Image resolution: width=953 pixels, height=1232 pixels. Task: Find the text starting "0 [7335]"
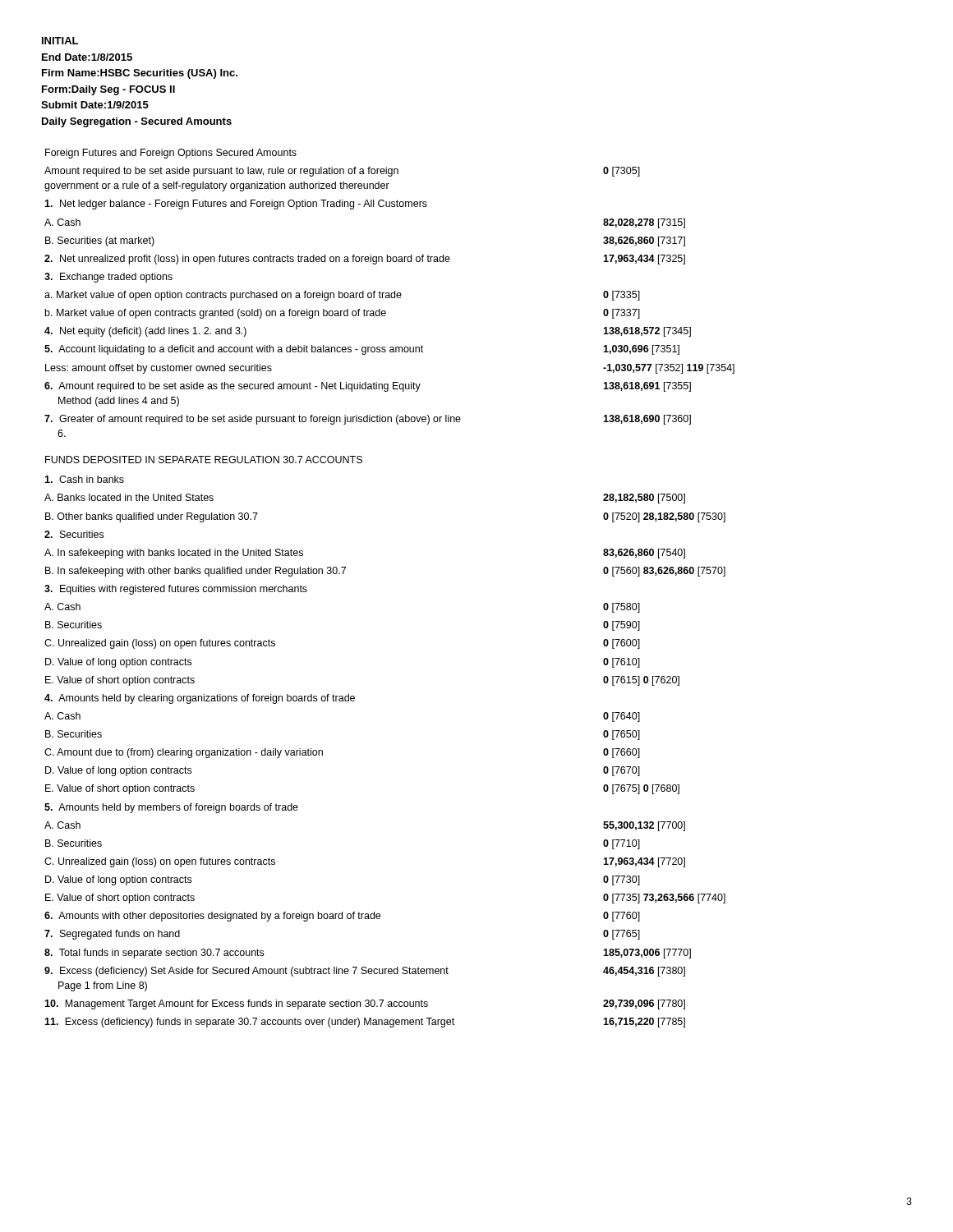[x=622, y=295]
